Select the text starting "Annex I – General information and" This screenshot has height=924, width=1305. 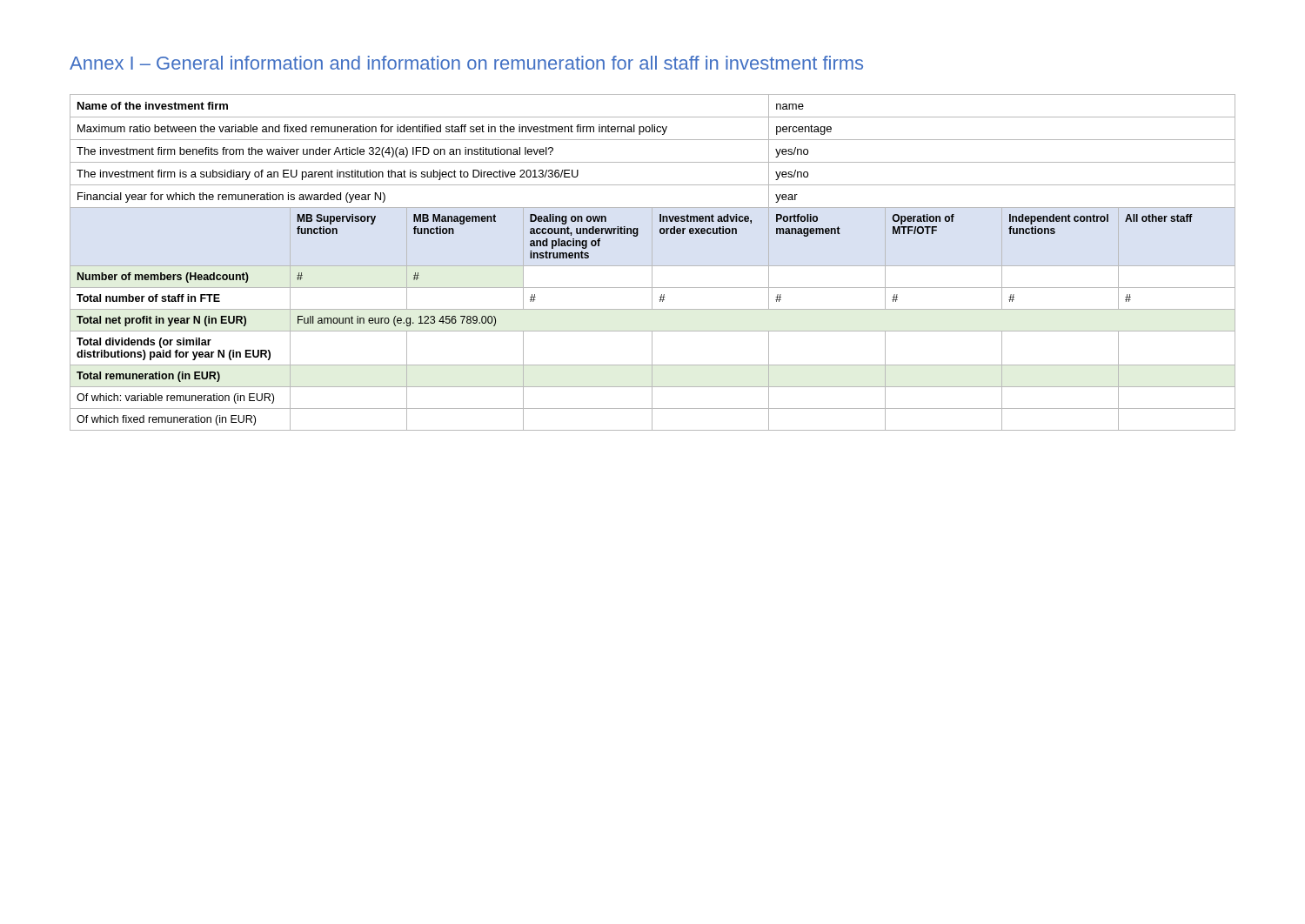coord(467,63)
